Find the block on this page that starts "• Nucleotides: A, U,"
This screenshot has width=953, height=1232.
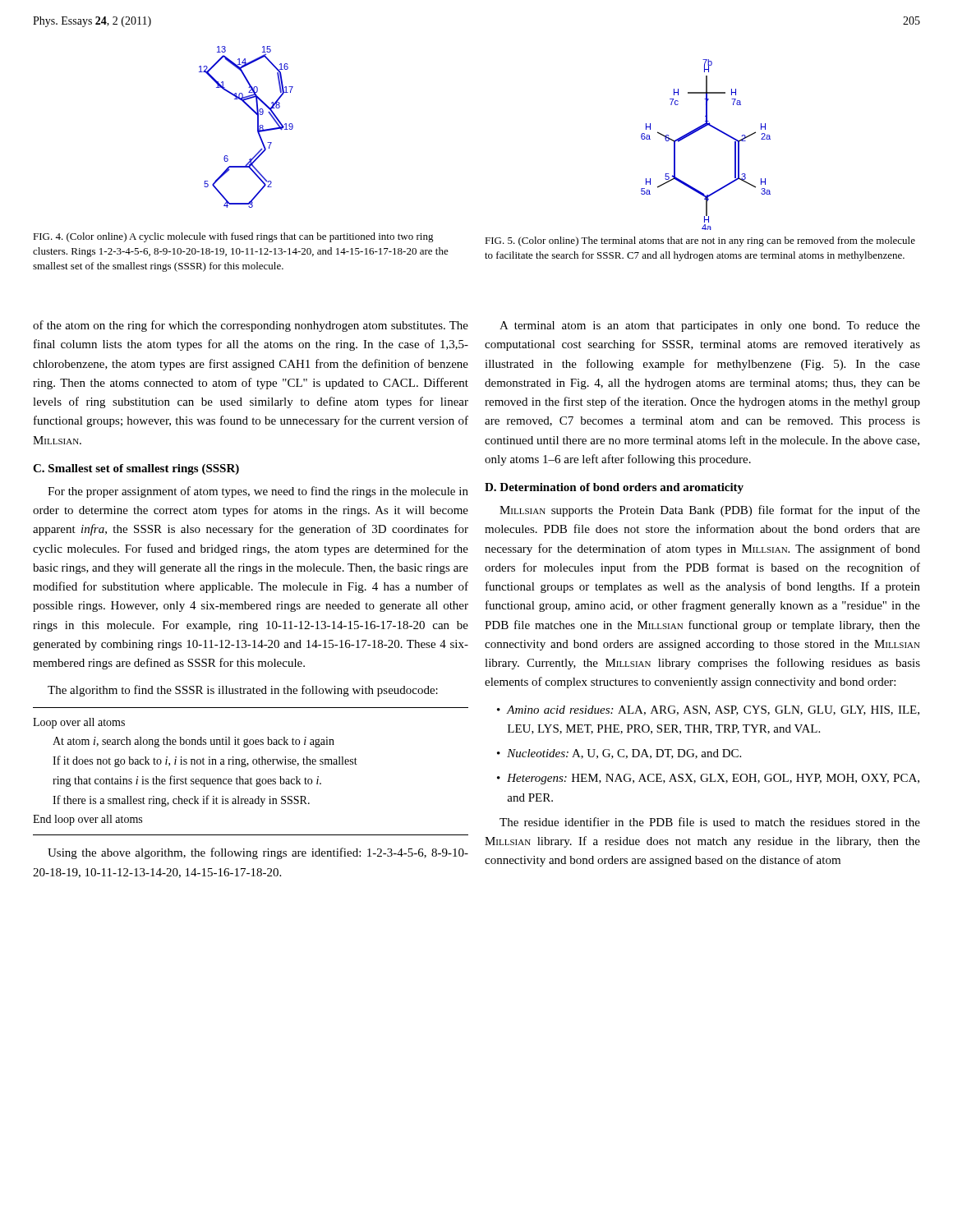coord(619,754)
